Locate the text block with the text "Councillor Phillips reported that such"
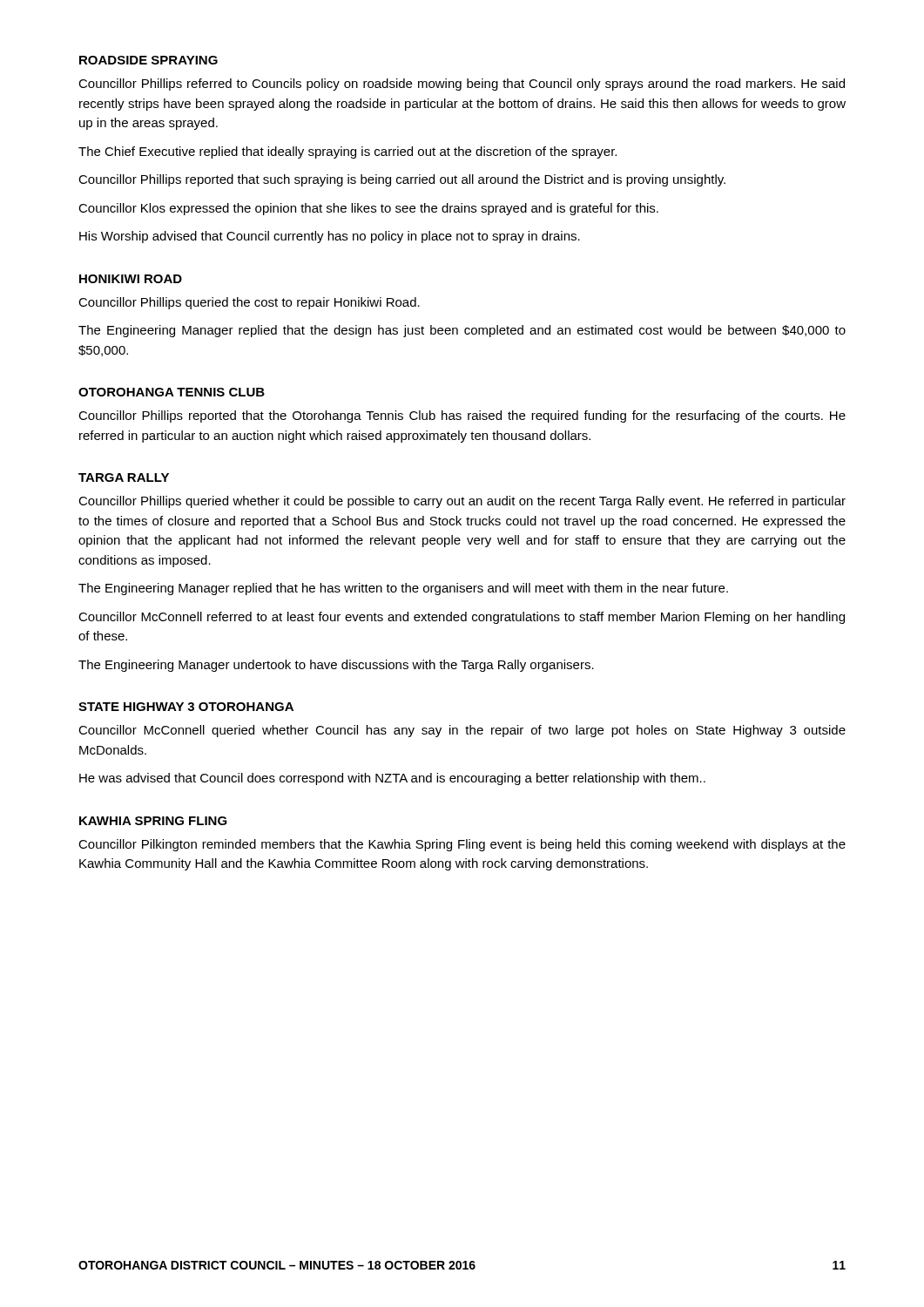This screenshot has height=1307, width=924. coord(402,179)
